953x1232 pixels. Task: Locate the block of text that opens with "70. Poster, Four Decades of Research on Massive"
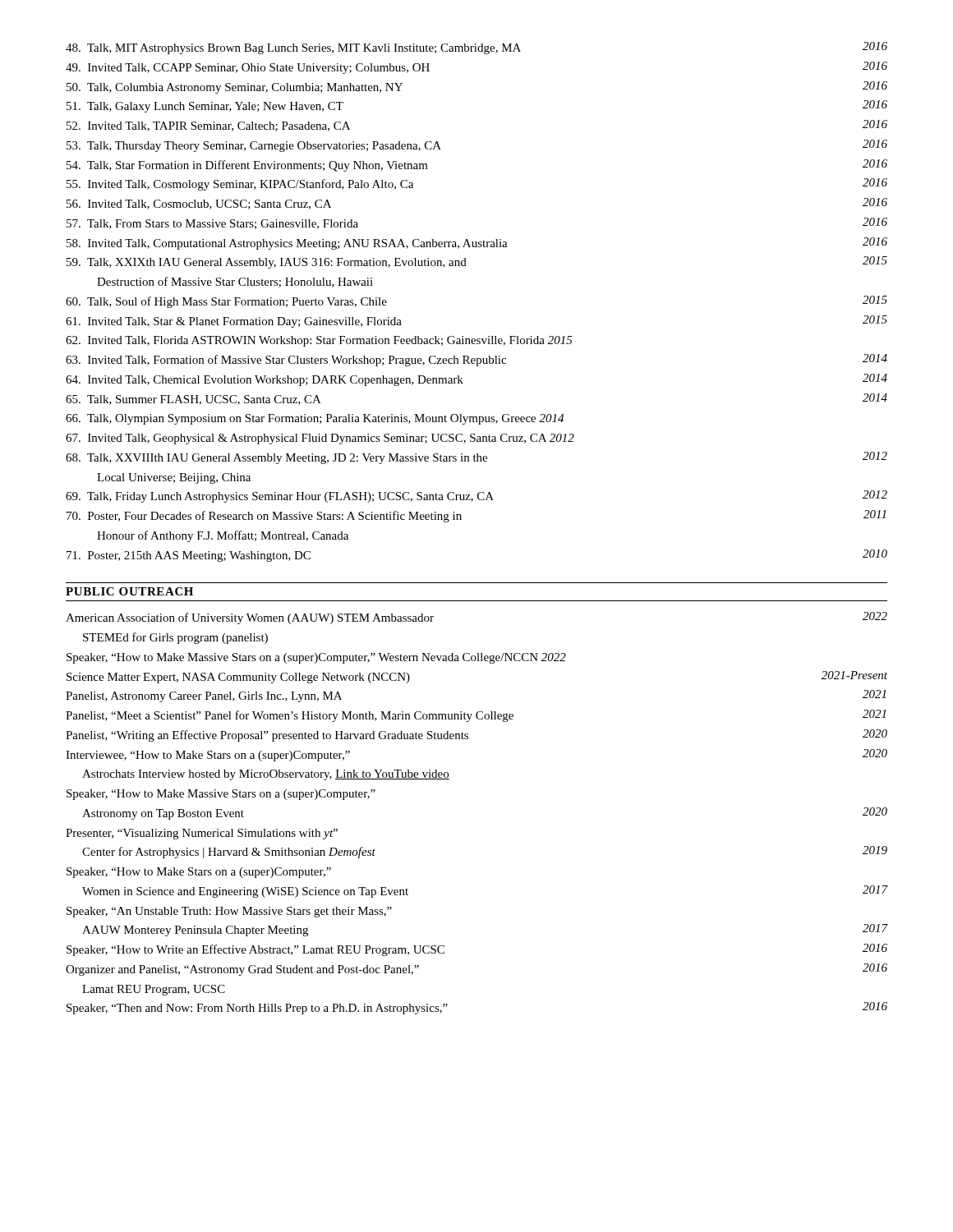pos(267,515)
